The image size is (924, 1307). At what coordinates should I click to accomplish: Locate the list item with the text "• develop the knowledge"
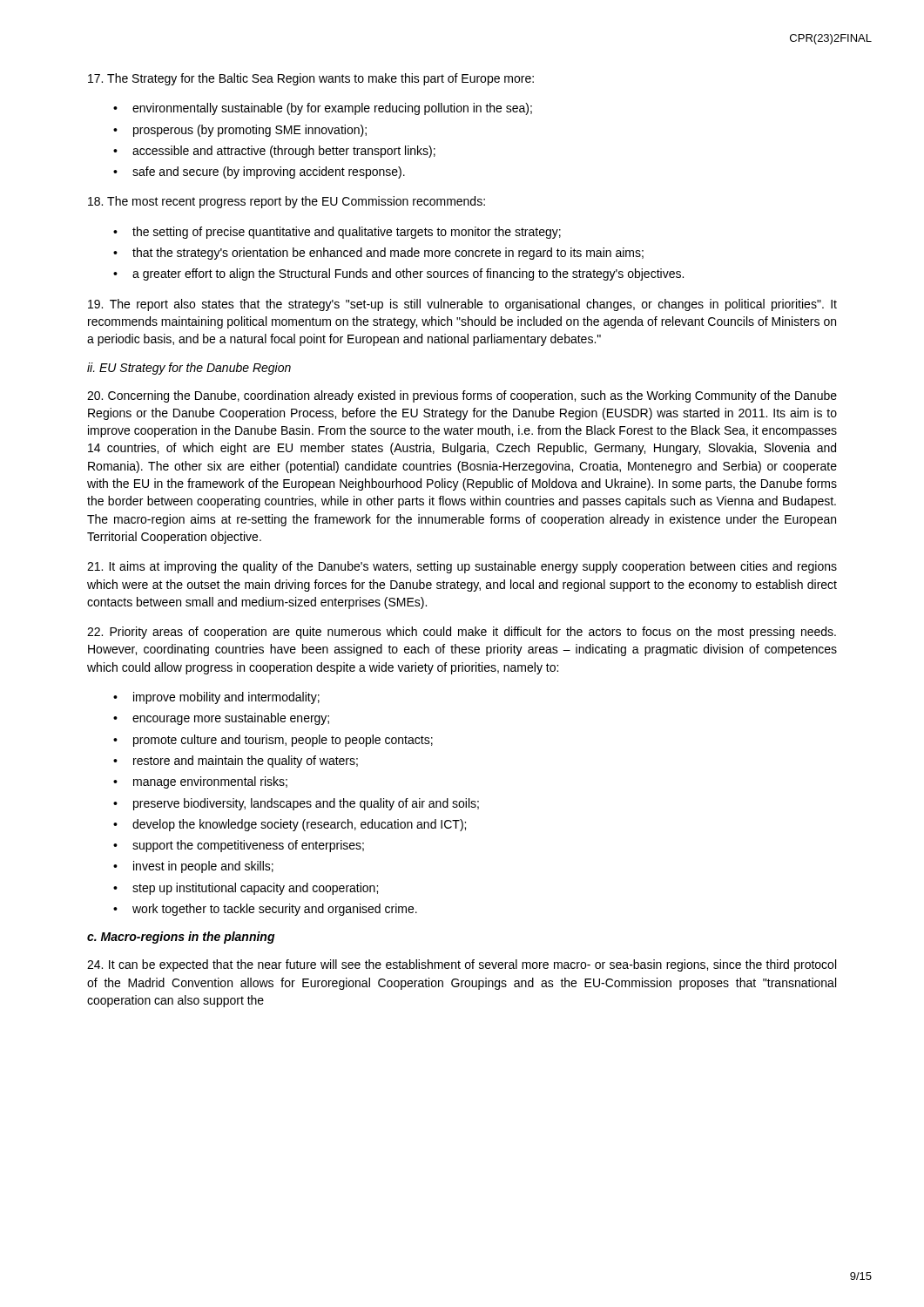475,824
